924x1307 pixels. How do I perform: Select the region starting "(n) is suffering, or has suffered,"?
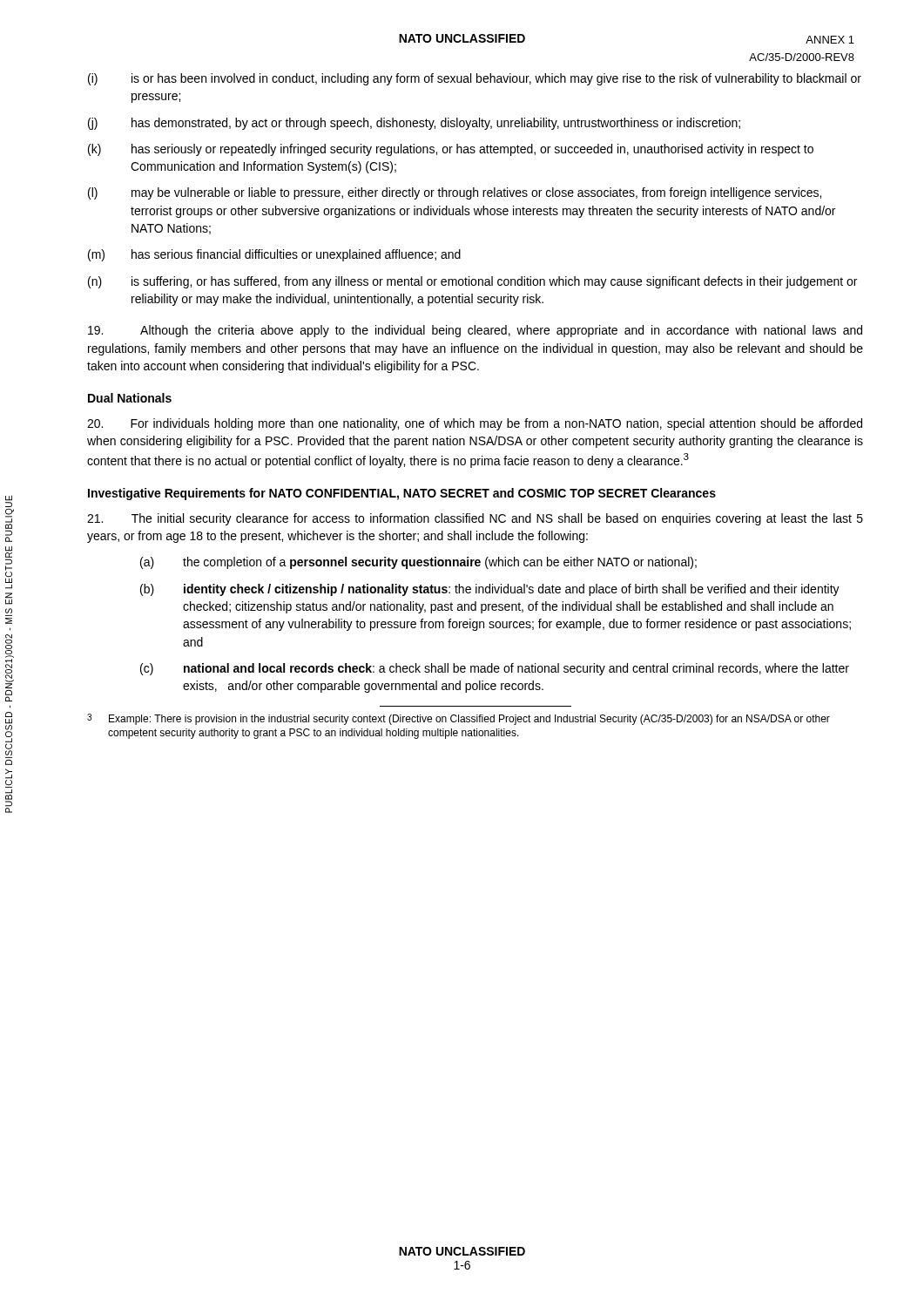click(475, 290)
